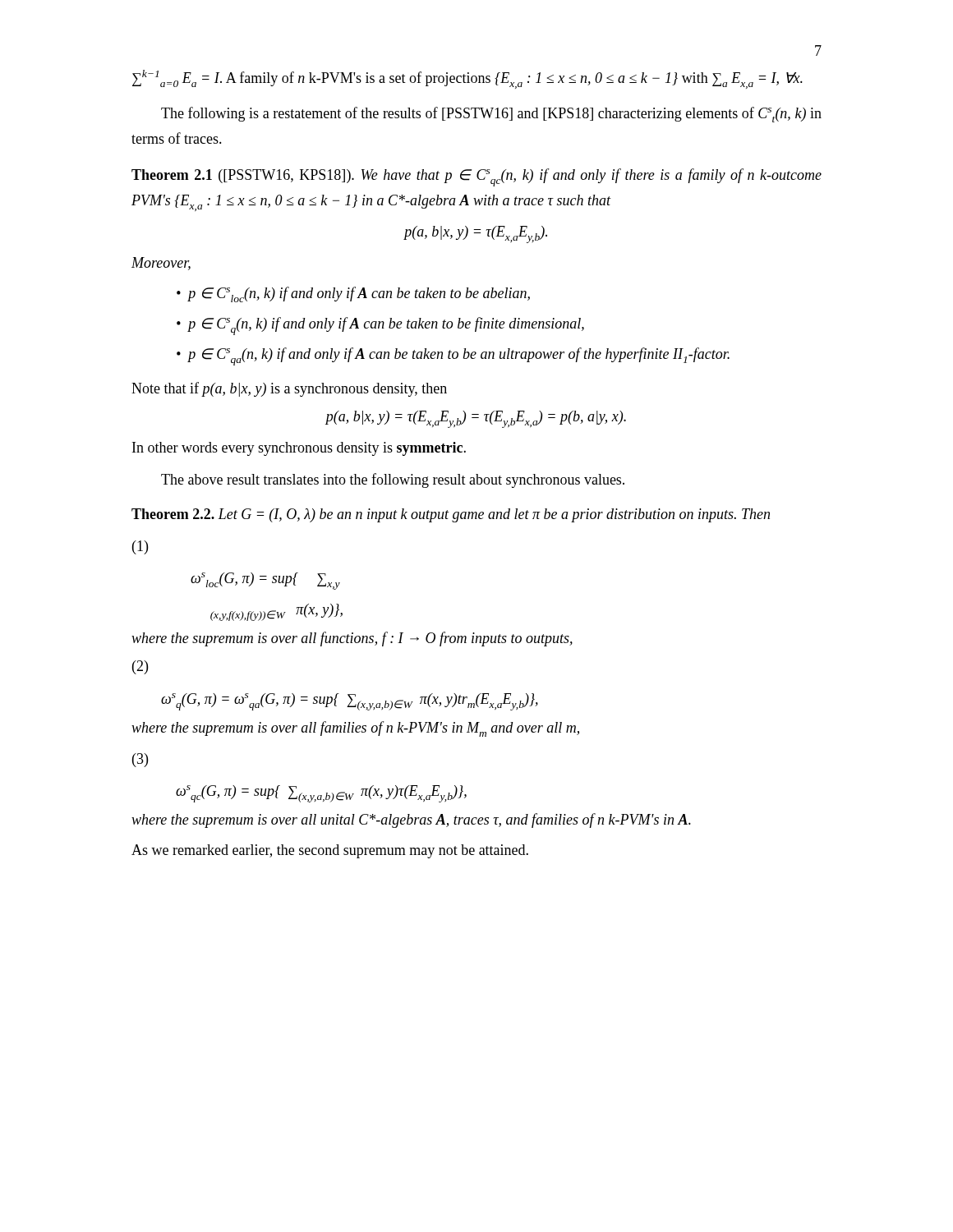Viewport: 953px width, 1232px height.
Task: Select the text block starting "In other words every synchronous density"
Action: (x=299, y=448)
